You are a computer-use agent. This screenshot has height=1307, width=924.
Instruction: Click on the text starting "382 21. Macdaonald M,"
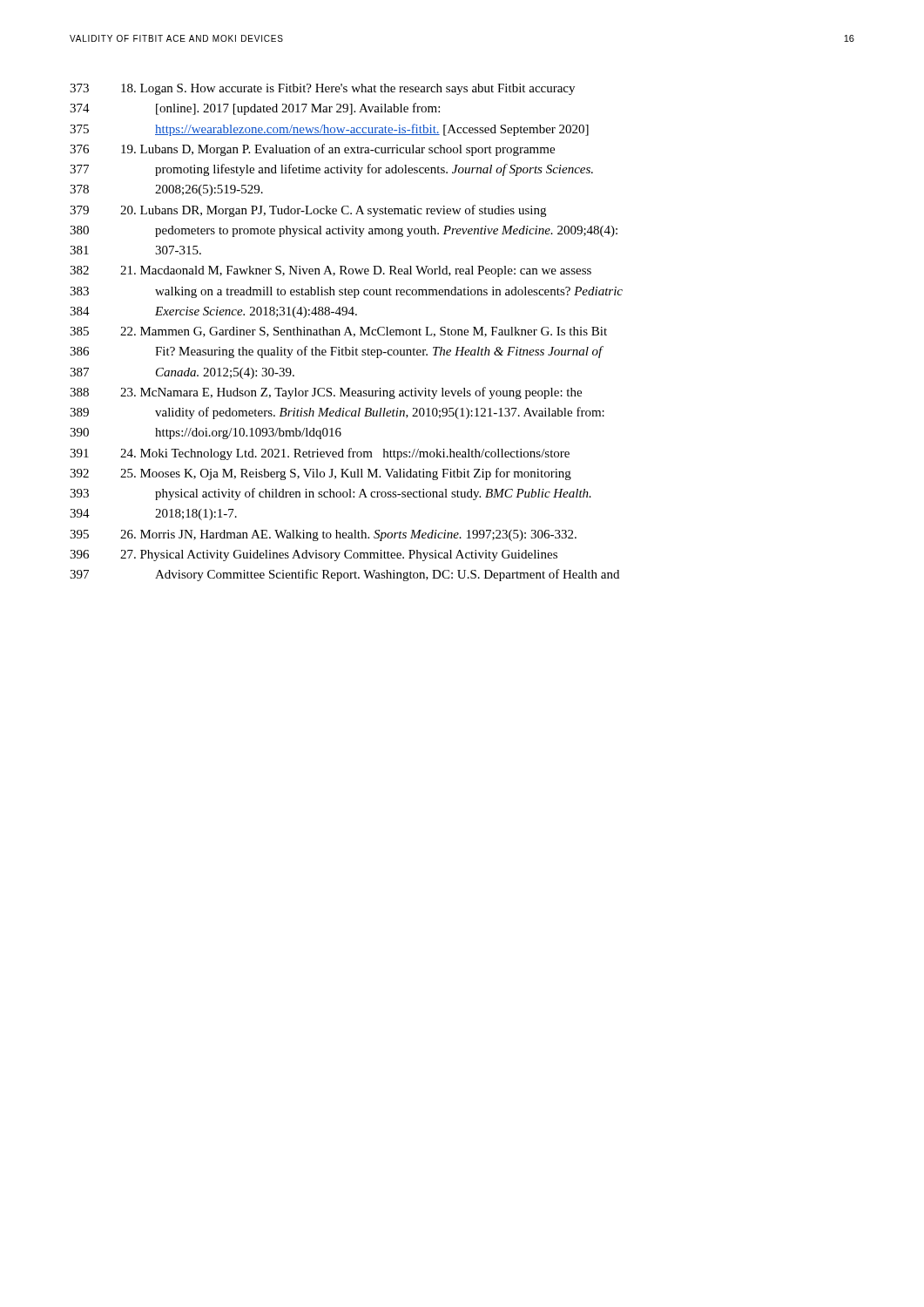[x=462, y=291]
